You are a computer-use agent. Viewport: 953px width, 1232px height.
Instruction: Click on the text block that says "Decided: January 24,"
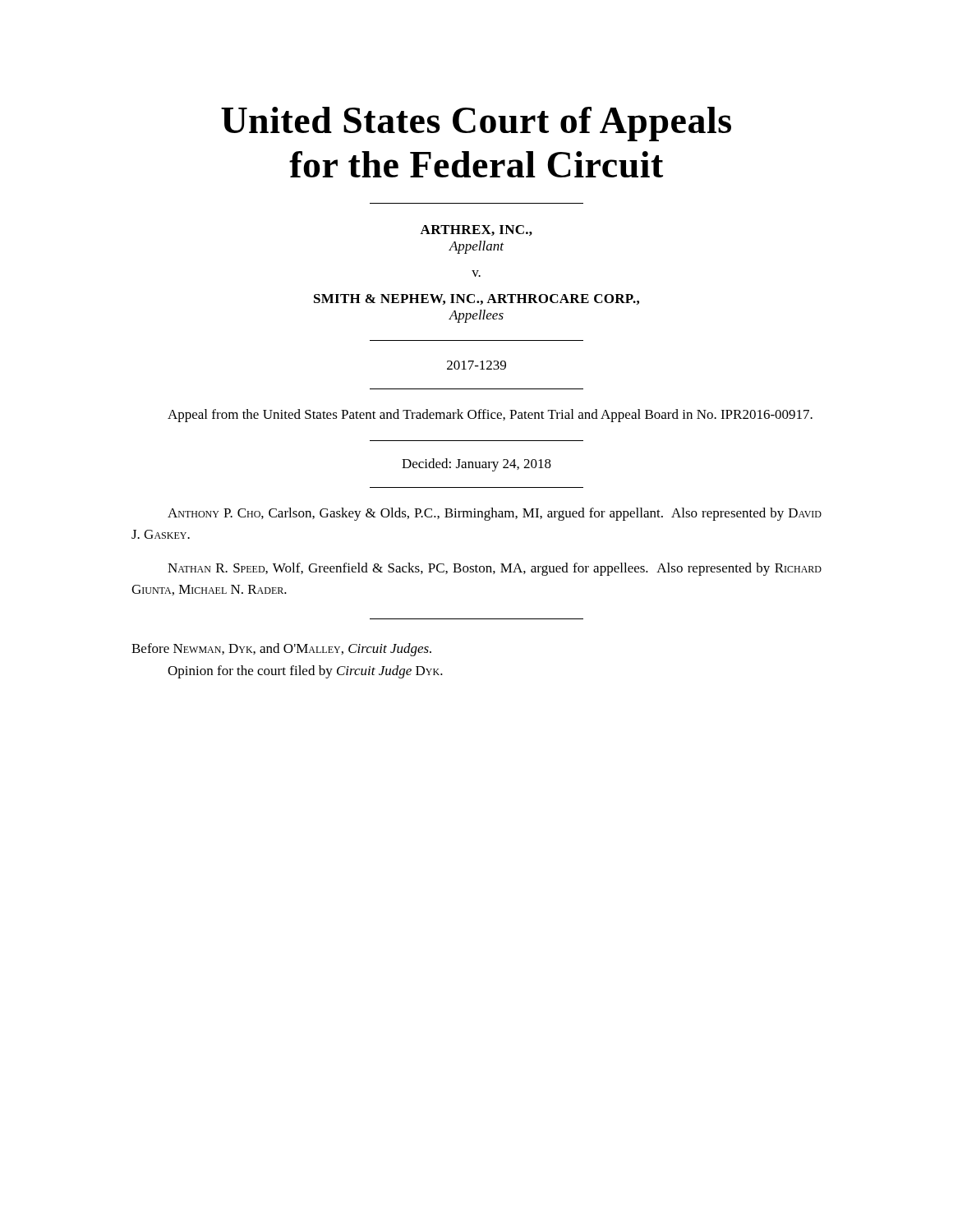pos(476,464)
